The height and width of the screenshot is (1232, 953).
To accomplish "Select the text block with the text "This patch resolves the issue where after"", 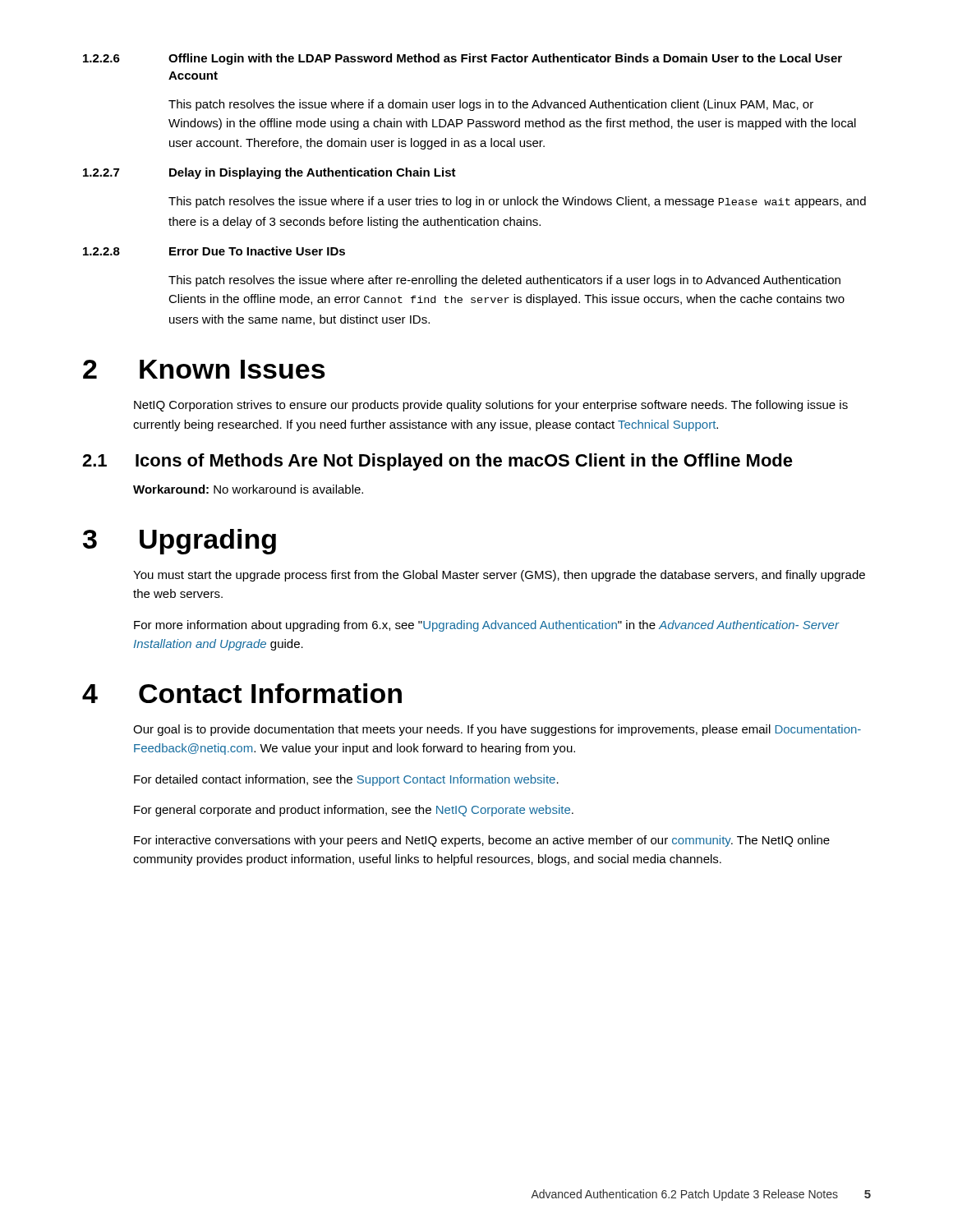I will point(506,299).
